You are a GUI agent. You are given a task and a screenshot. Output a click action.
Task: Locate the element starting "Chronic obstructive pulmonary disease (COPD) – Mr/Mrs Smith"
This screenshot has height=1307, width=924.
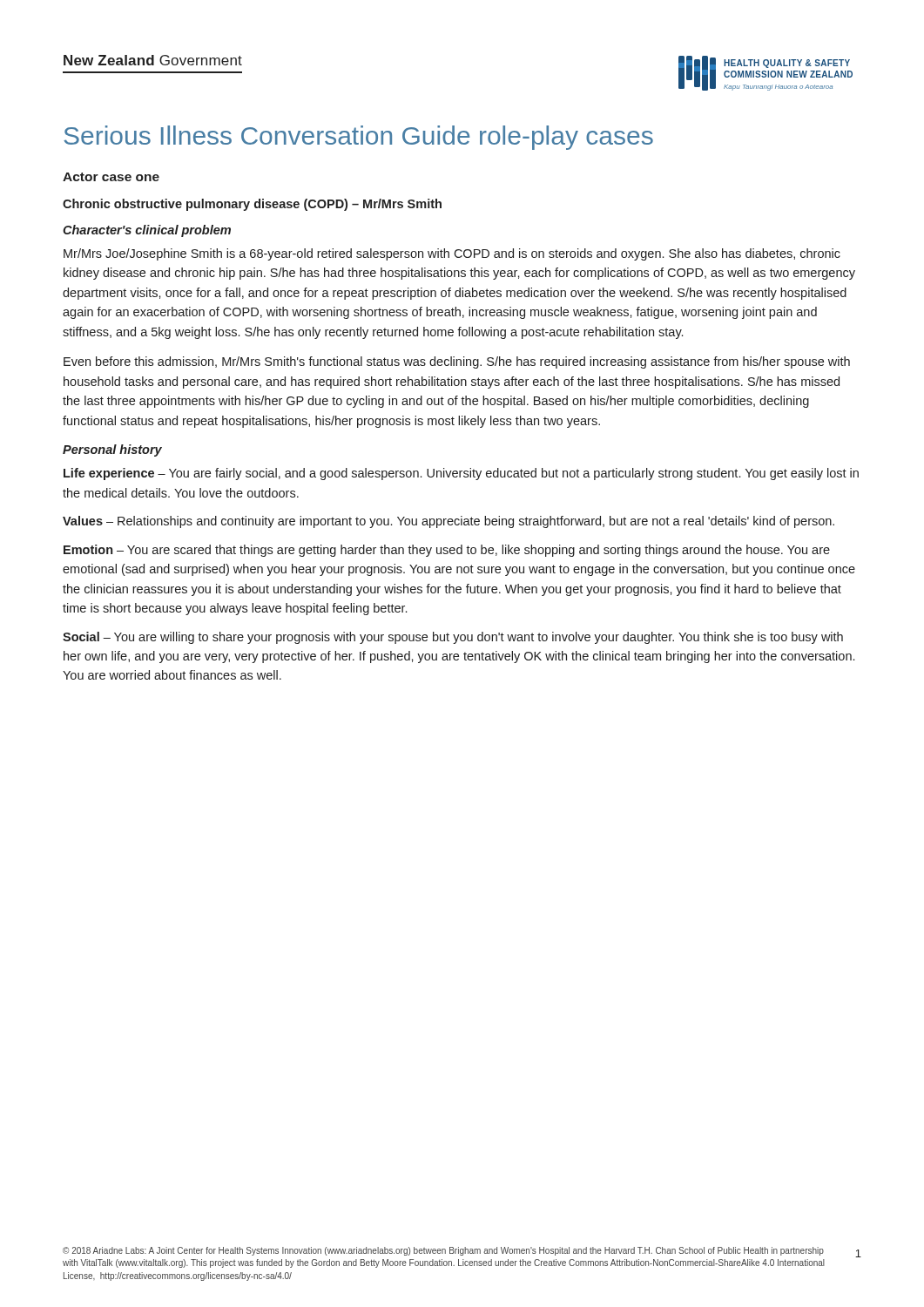pyautogui.click(x=253, y=204)
